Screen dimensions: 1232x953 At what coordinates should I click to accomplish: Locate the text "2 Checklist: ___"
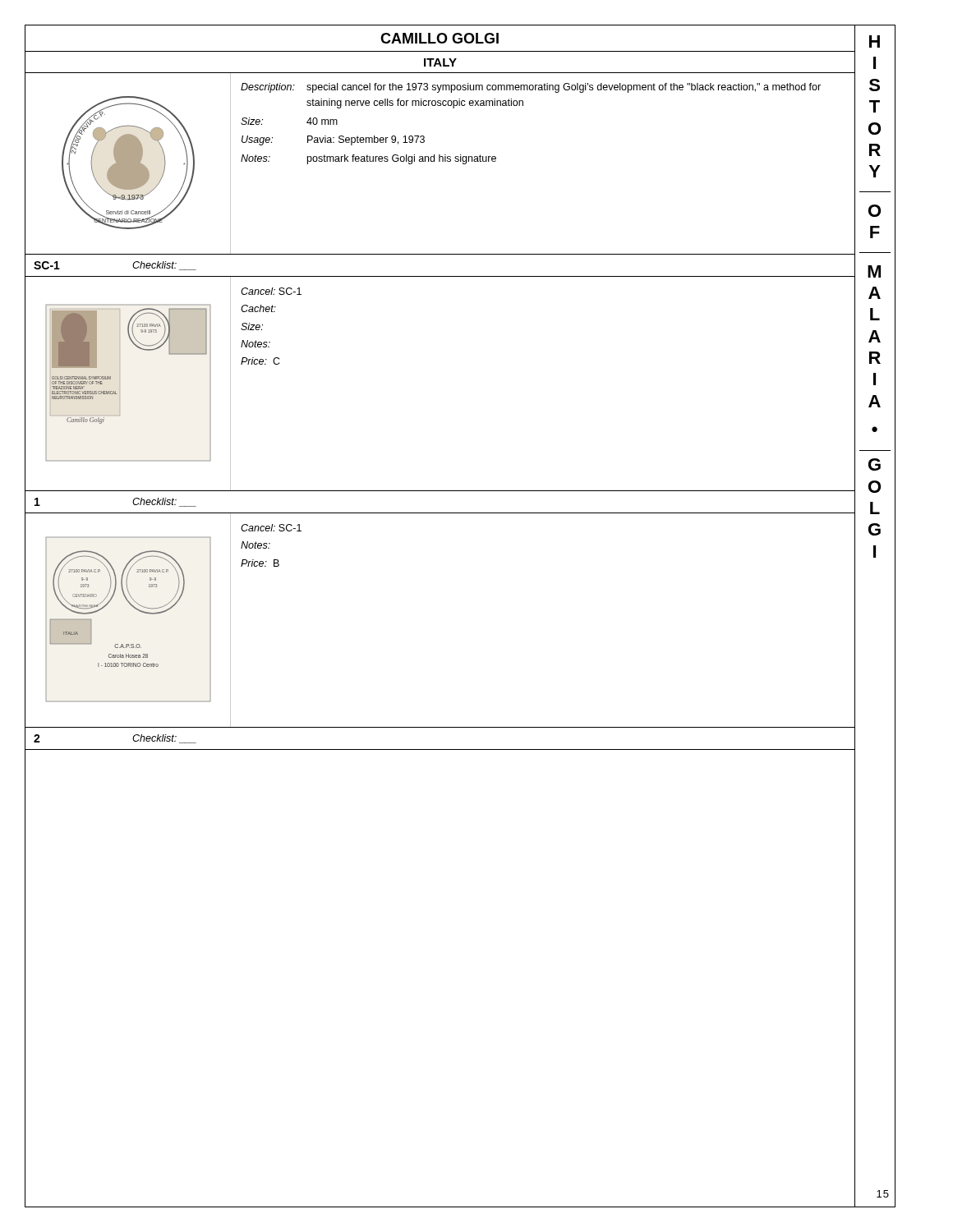click(440, 738)
